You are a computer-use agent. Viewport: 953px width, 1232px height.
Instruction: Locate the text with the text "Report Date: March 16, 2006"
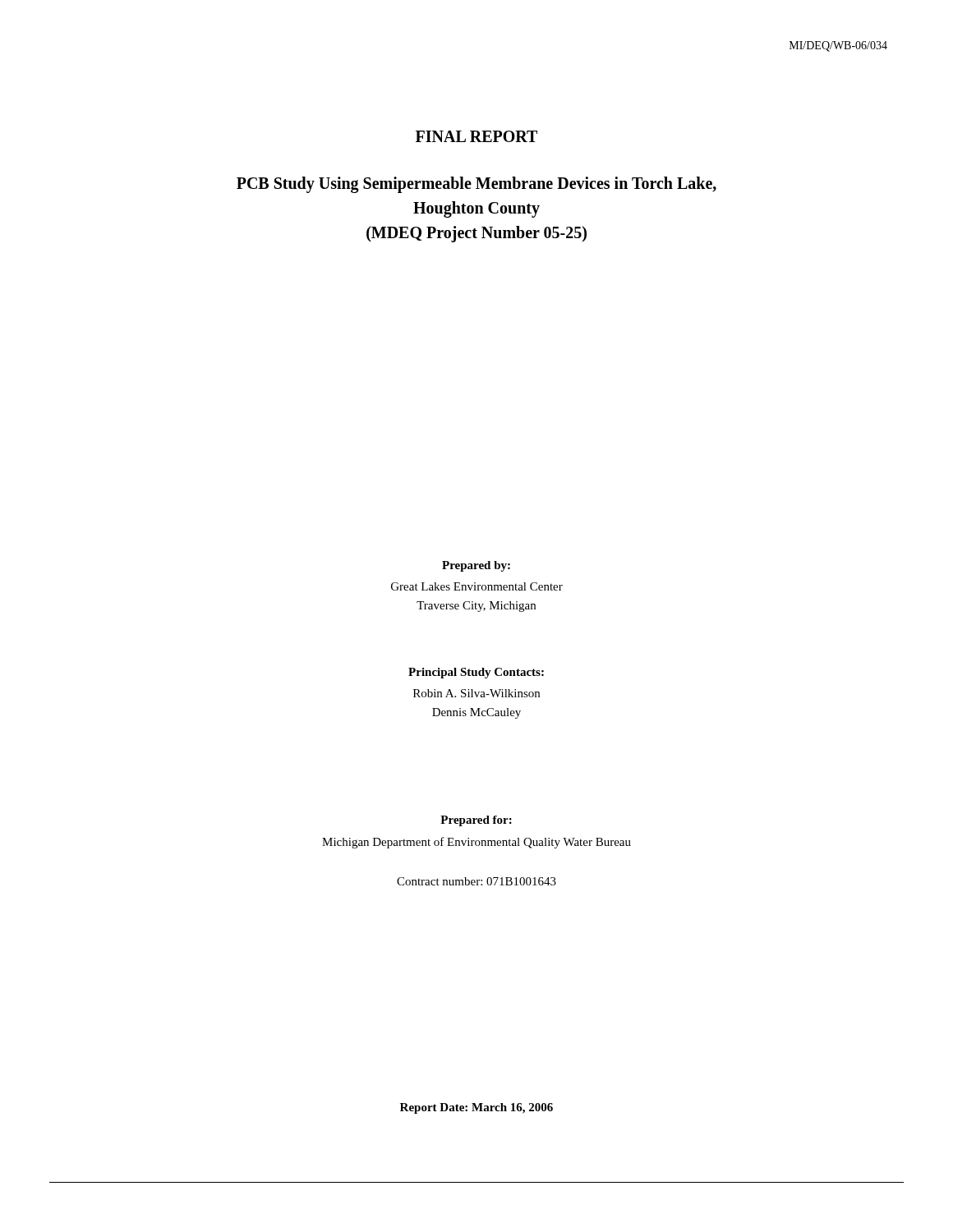(476, 1107)
